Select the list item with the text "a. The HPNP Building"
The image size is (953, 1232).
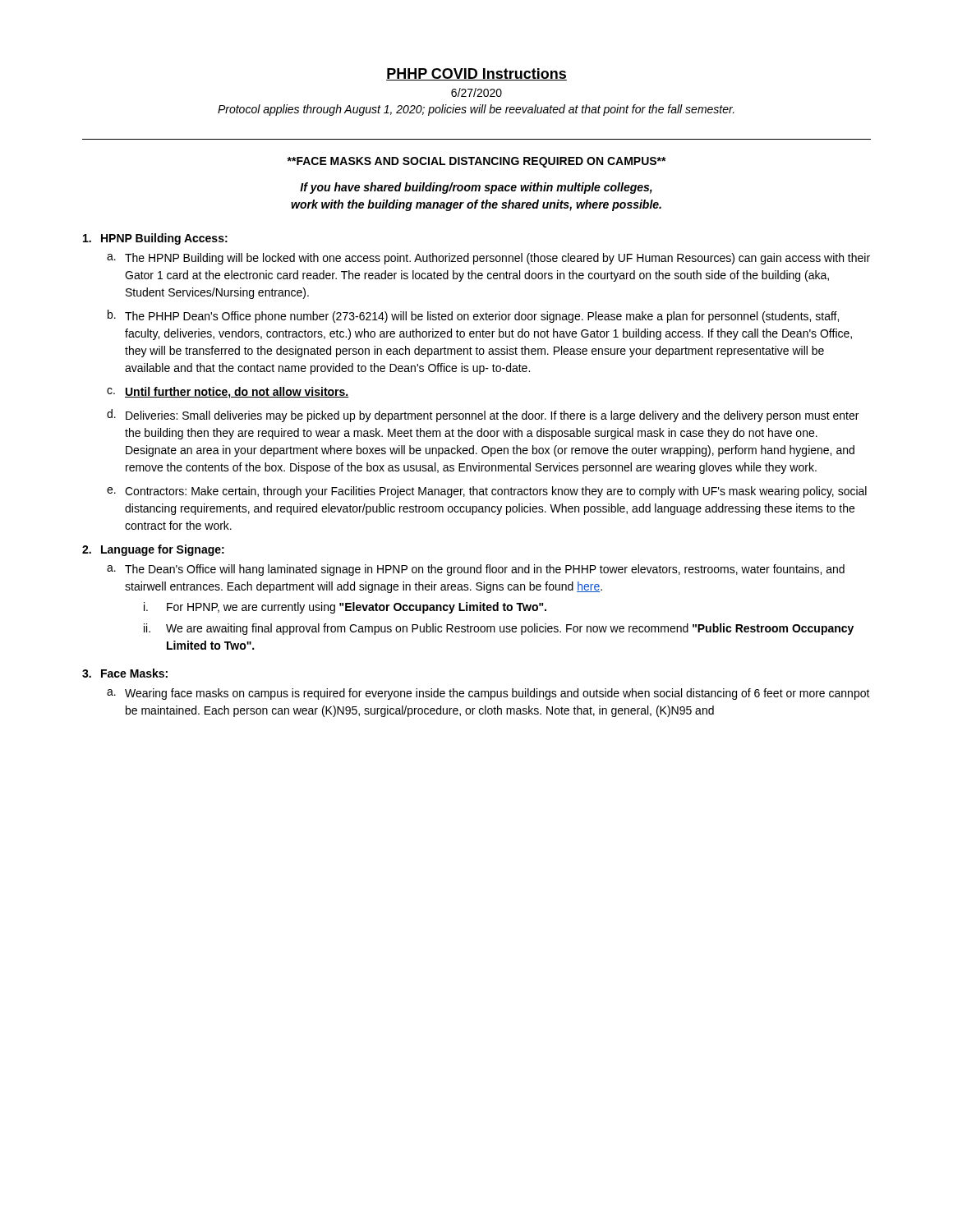489,276
